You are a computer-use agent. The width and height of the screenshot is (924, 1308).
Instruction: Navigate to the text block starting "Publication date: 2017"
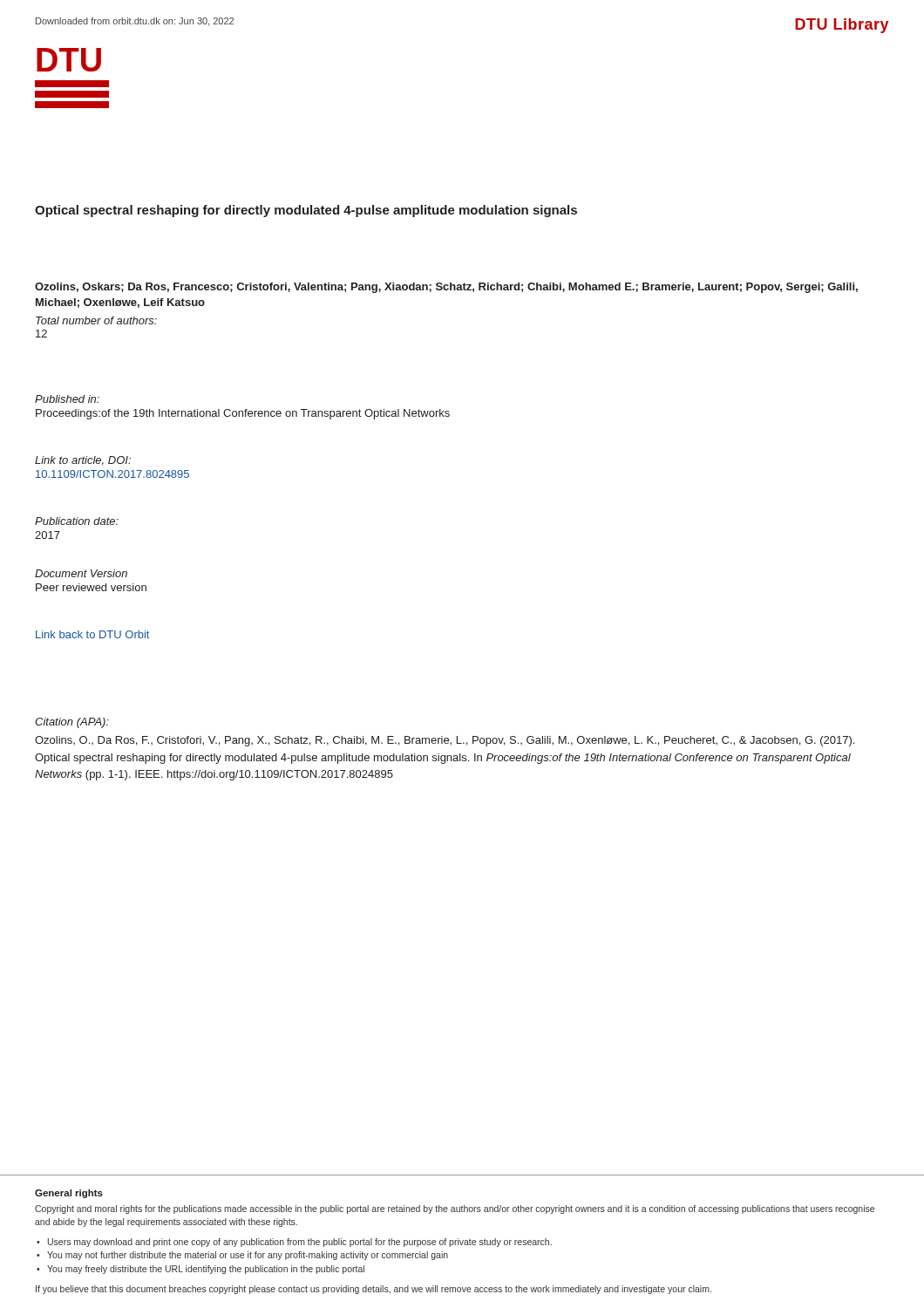(77, 521)
